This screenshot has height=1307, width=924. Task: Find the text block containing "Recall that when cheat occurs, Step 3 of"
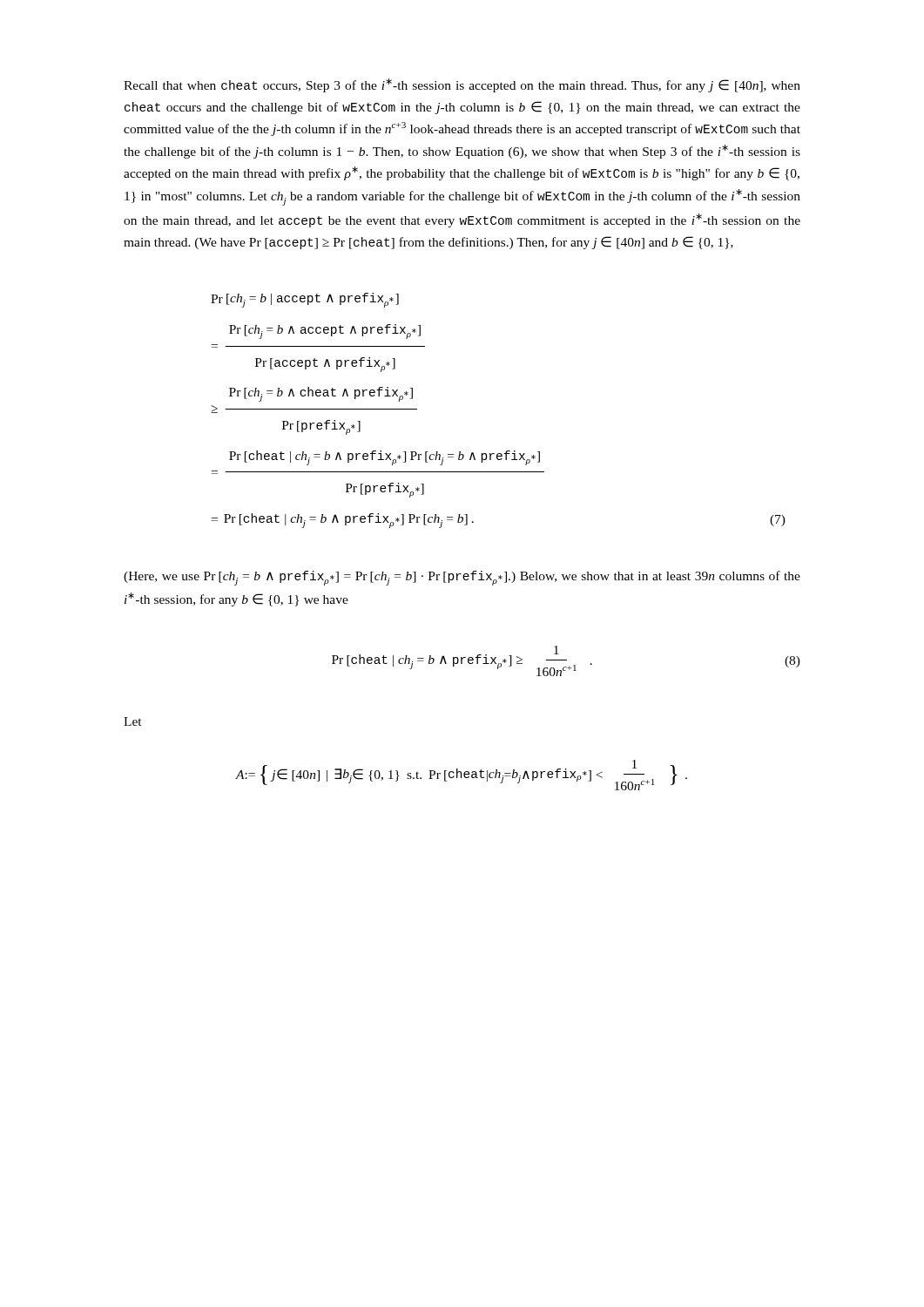click(462, 163)
